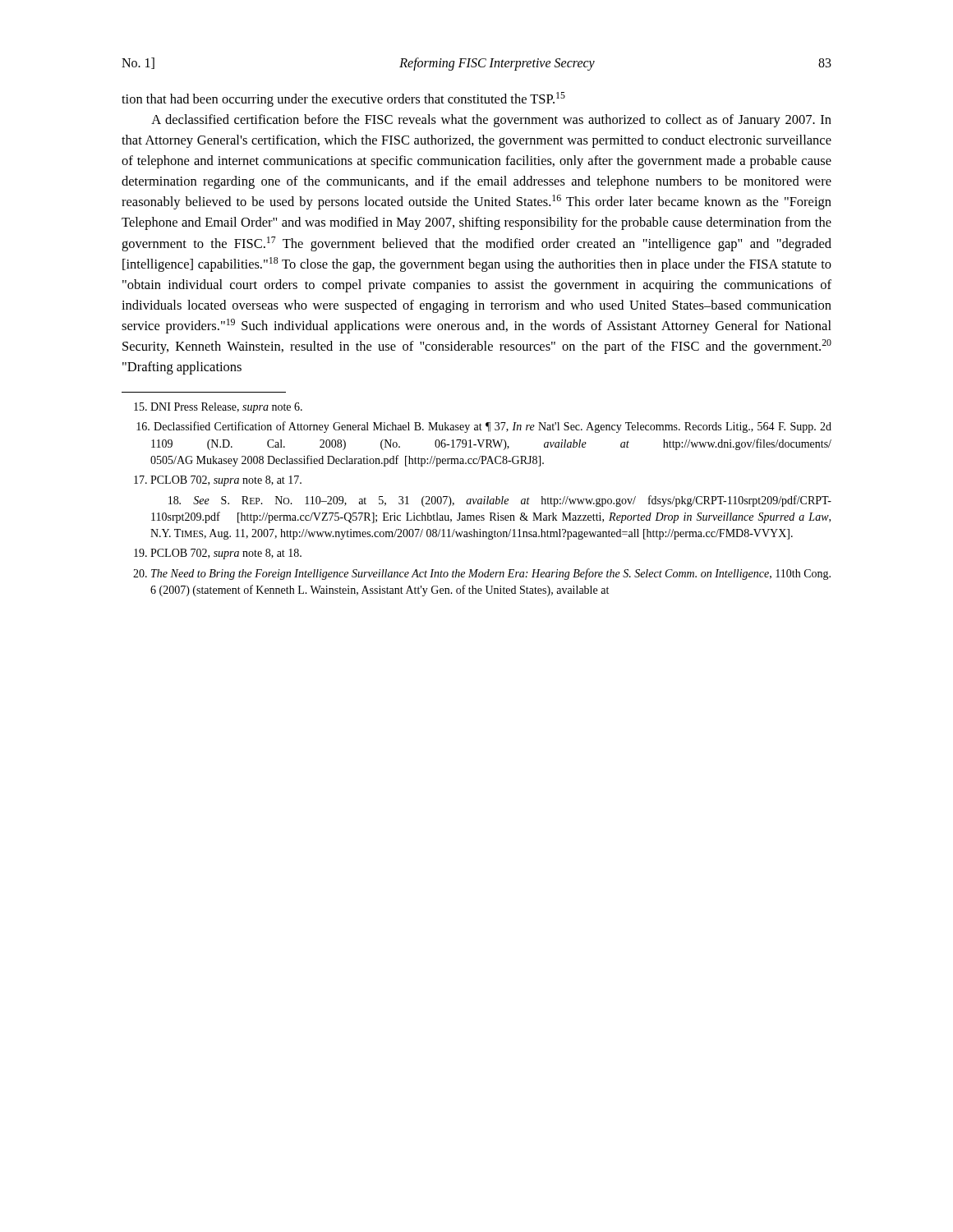Find the footnote containing "PCLOB 702, supra note 8, at 17."
This screenshot has height=1232, width=953.
[x=218, y=481]
